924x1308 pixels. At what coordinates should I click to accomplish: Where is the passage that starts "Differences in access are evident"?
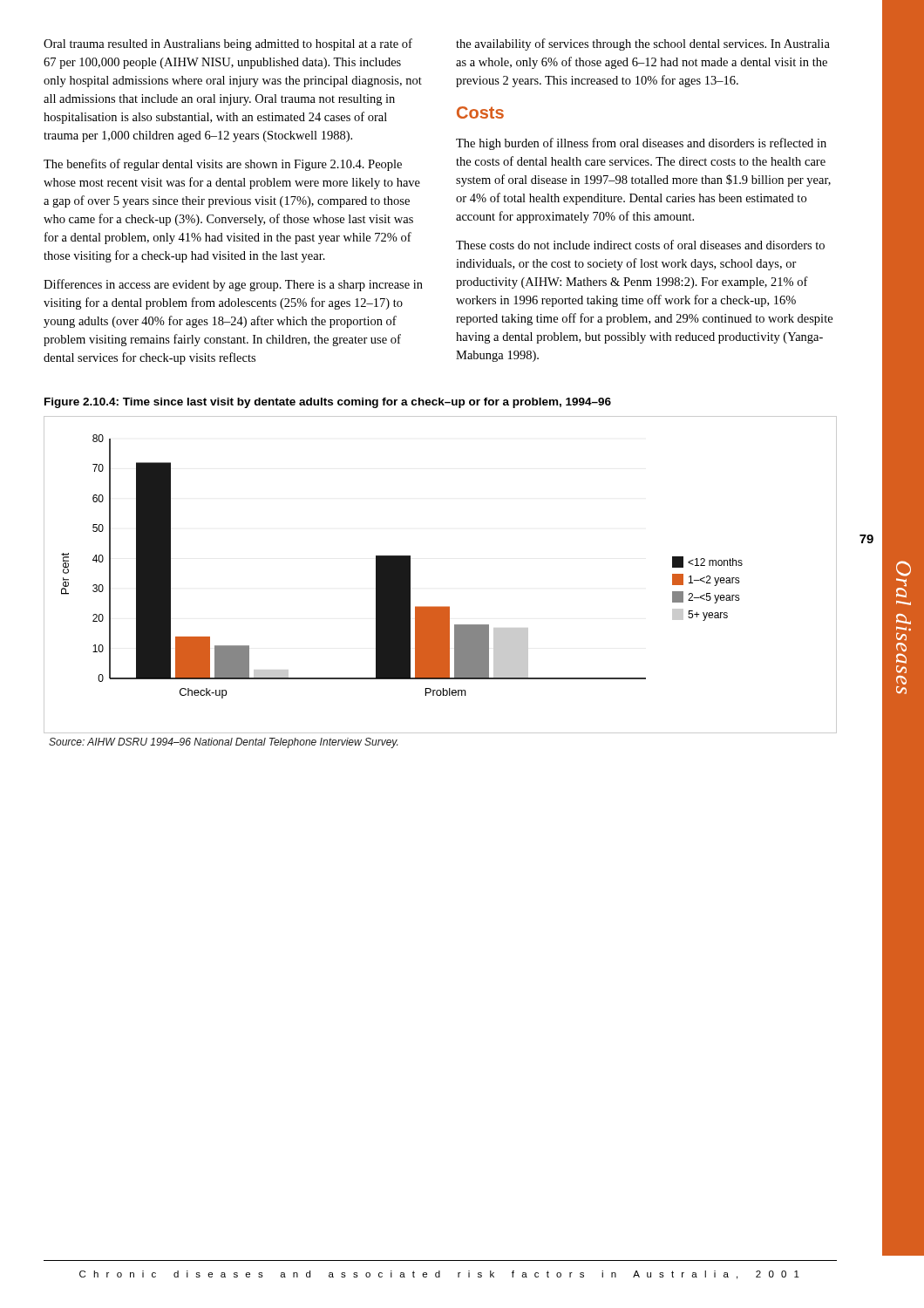234,322
